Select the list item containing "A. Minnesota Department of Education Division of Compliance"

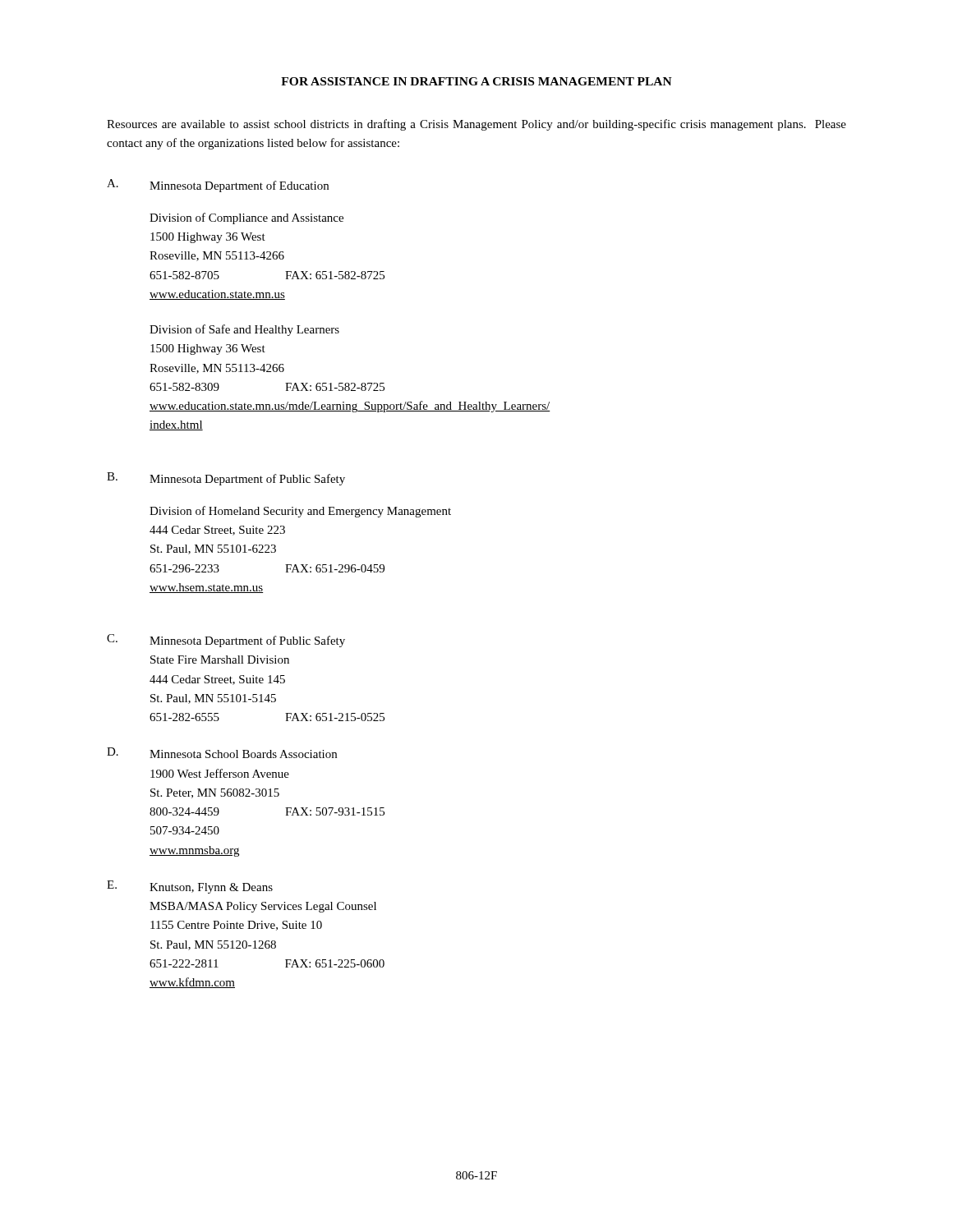[x=218, y=186]
